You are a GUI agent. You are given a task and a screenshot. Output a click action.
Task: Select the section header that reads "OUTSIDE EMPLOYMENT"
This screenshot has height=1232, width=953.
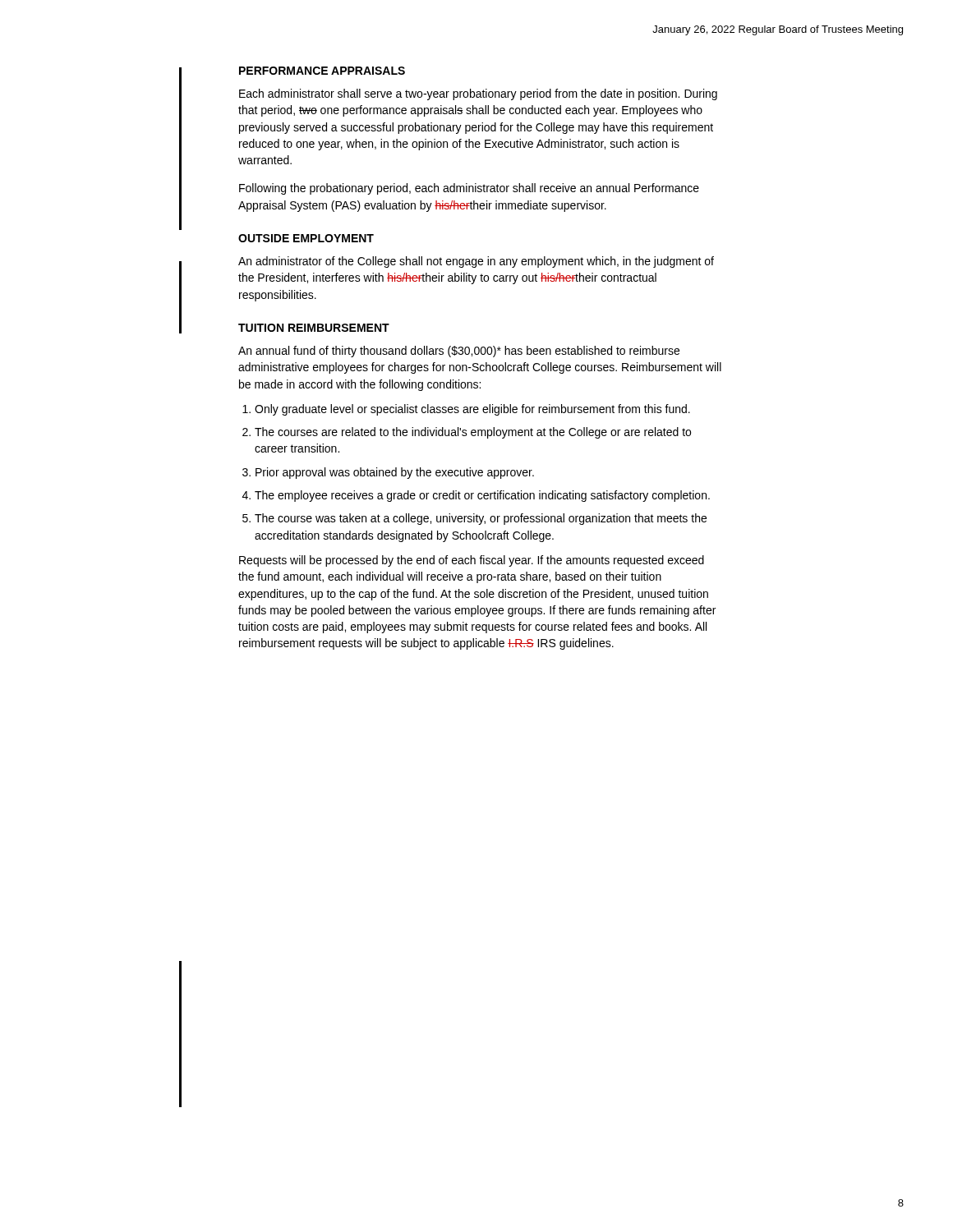[x=306, y=238]
